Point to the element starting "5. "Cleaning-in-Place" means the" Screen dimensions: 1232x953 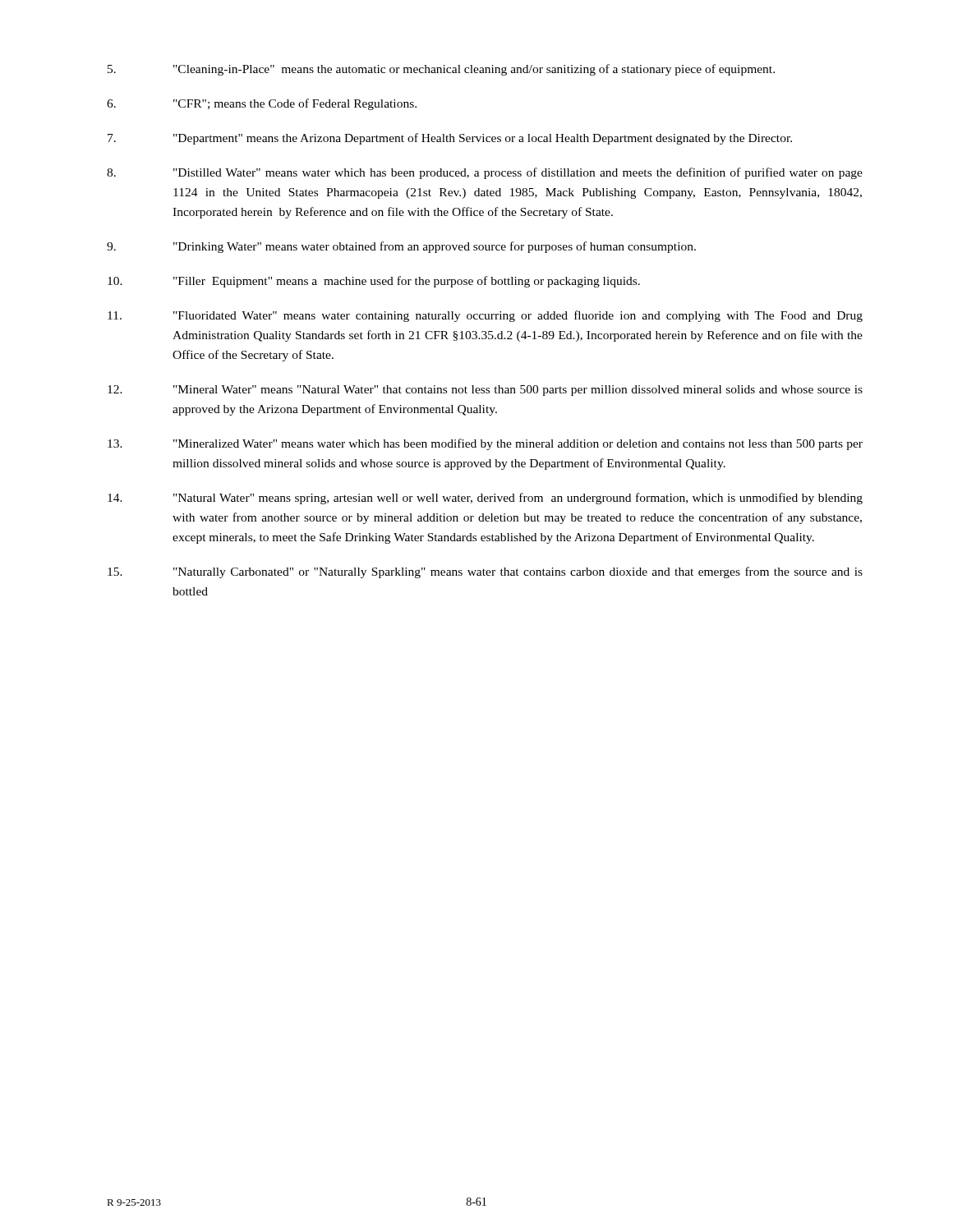click(485, 69)
